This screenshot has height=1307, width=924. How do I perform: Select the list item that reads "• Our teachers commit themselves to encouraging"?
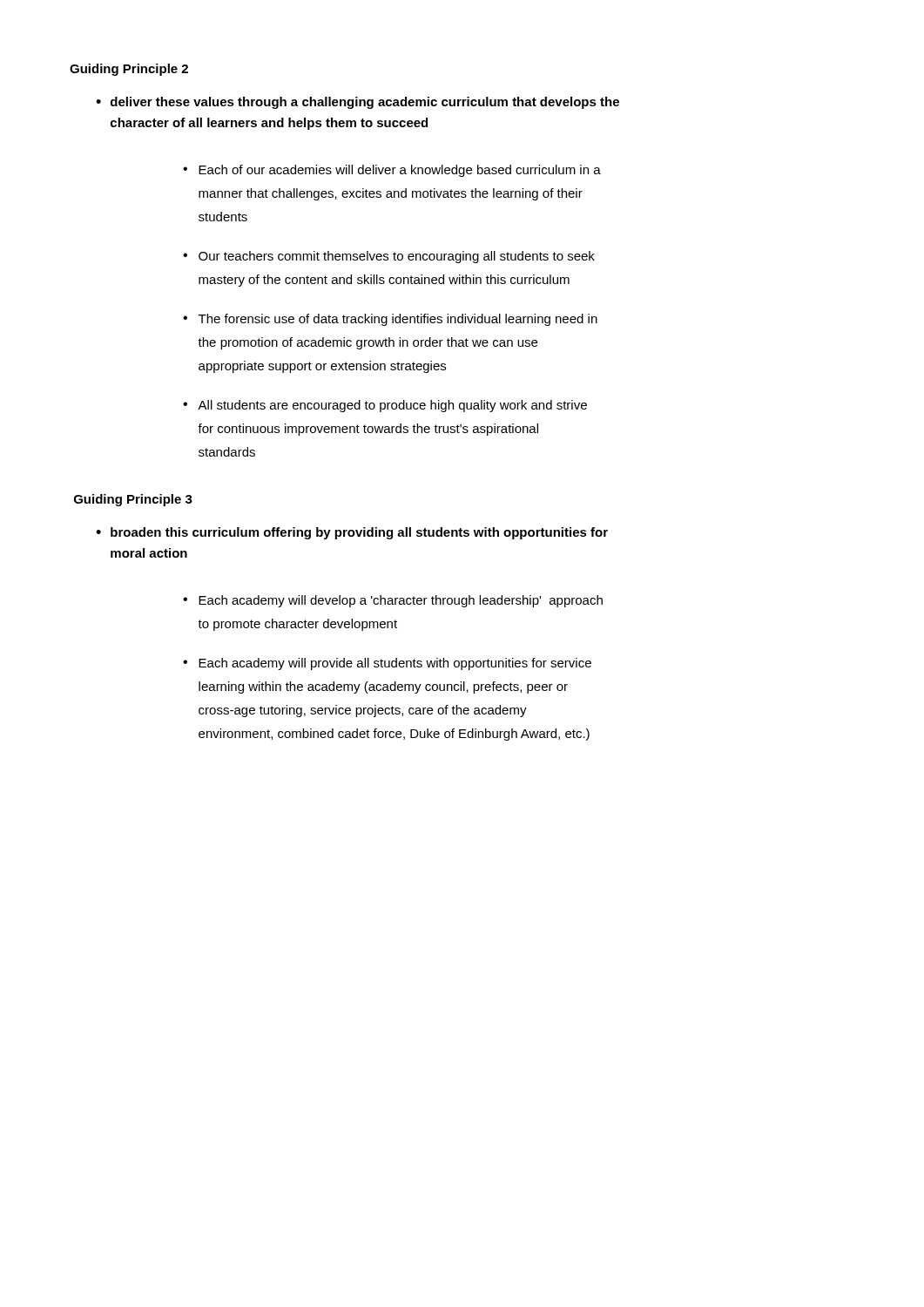tap(389, 268)
